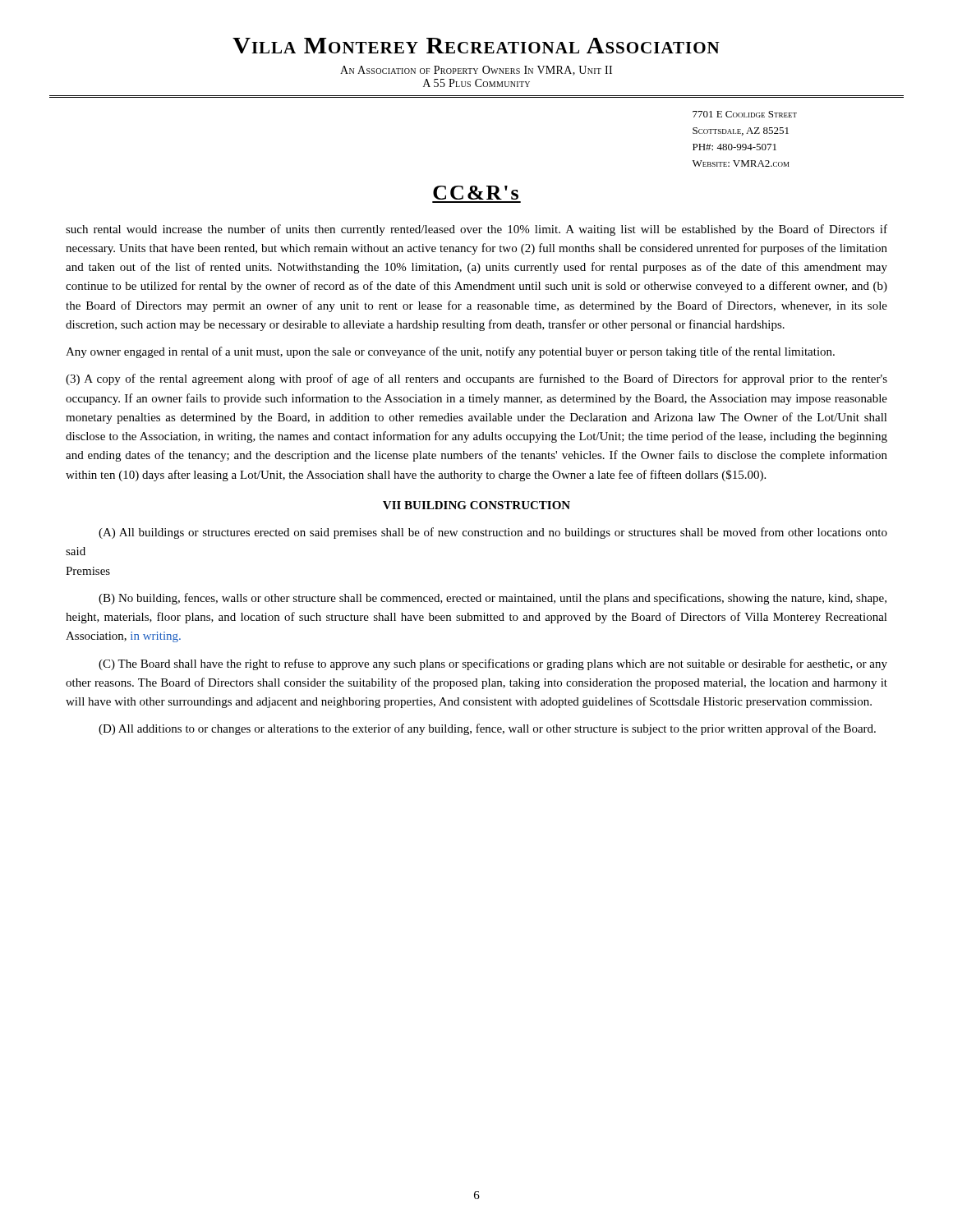Locate the region starting "VII BUILDING CONSTRUCTION"
This screenshot has width=953, height=1232.
476,505
